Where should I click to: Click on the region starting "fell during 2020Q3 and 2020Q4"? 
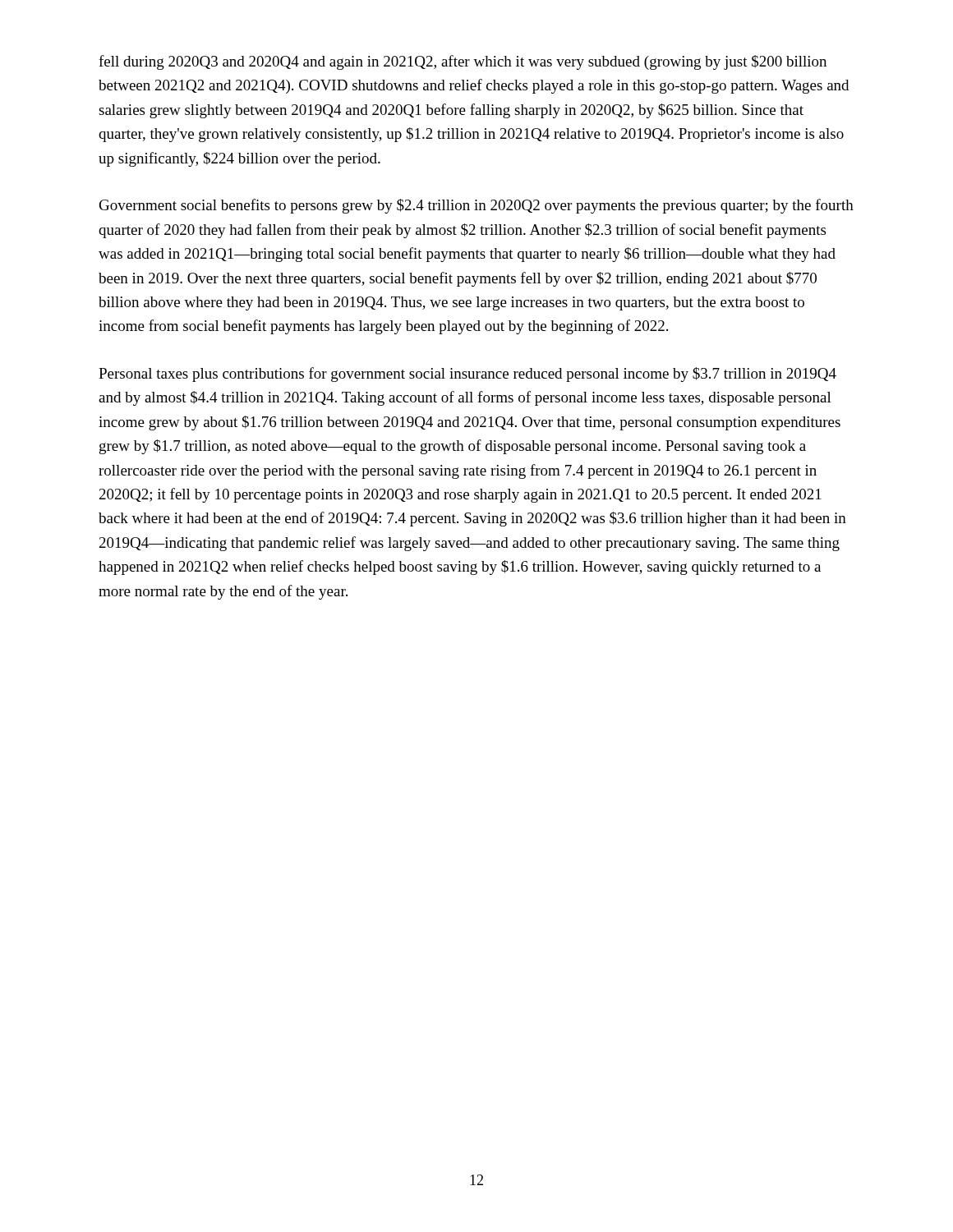pyautogui.click(x=474, y=110)
